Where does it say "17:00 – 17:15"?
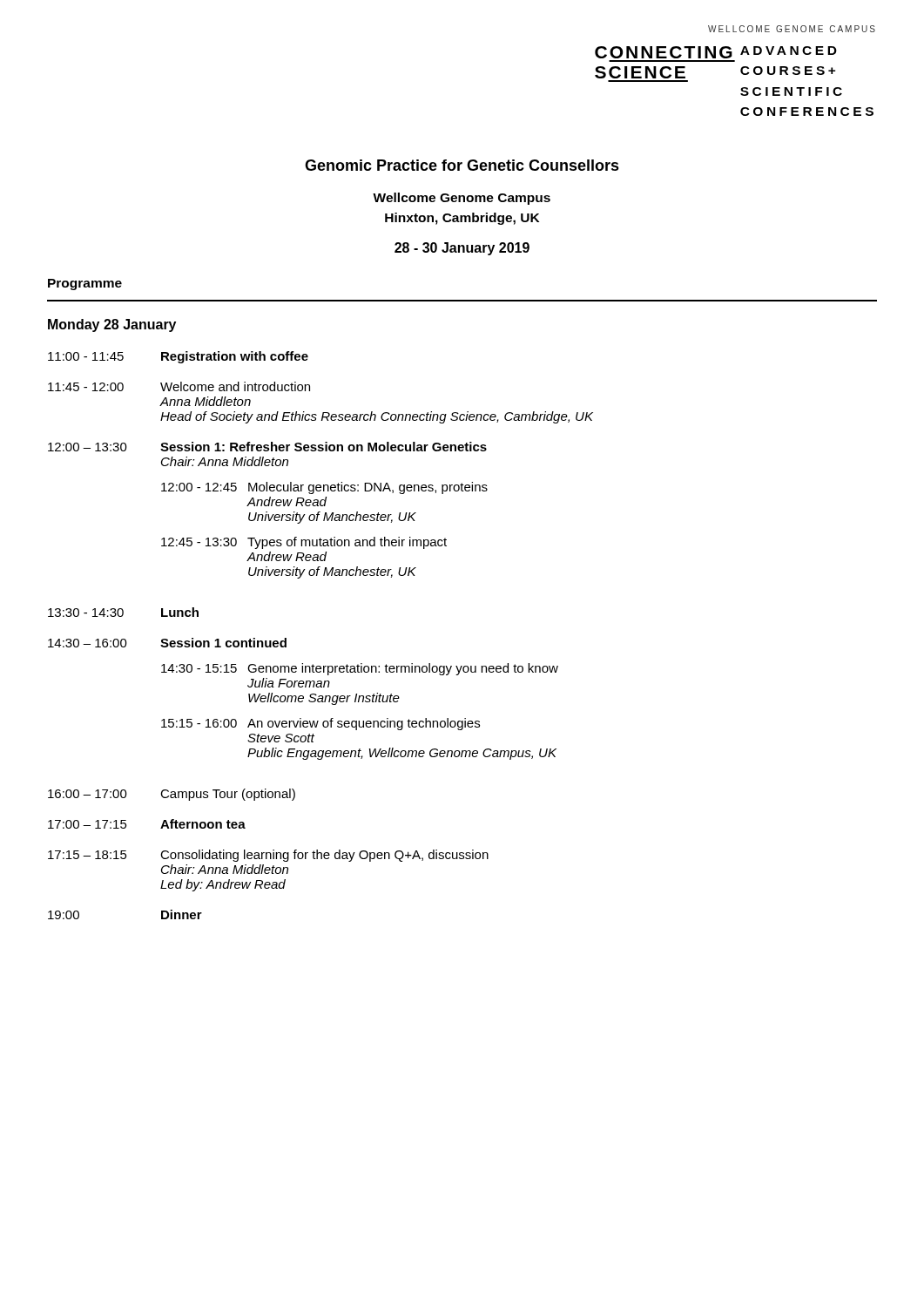The image size is (924, 1307). [87, 823]
